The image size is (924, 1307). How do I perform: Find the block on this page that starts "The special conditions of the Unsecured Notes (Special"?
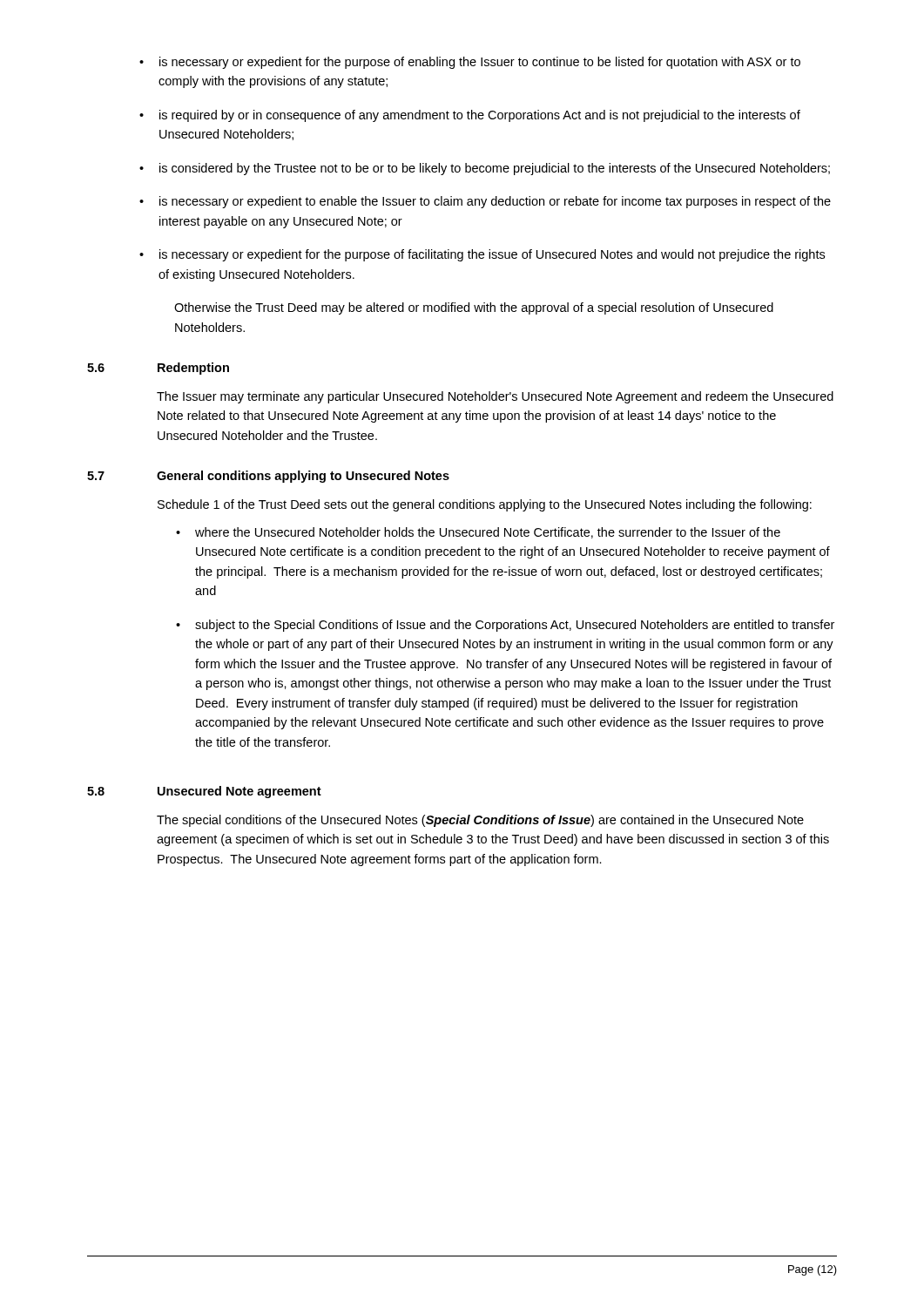pos(493,839)
